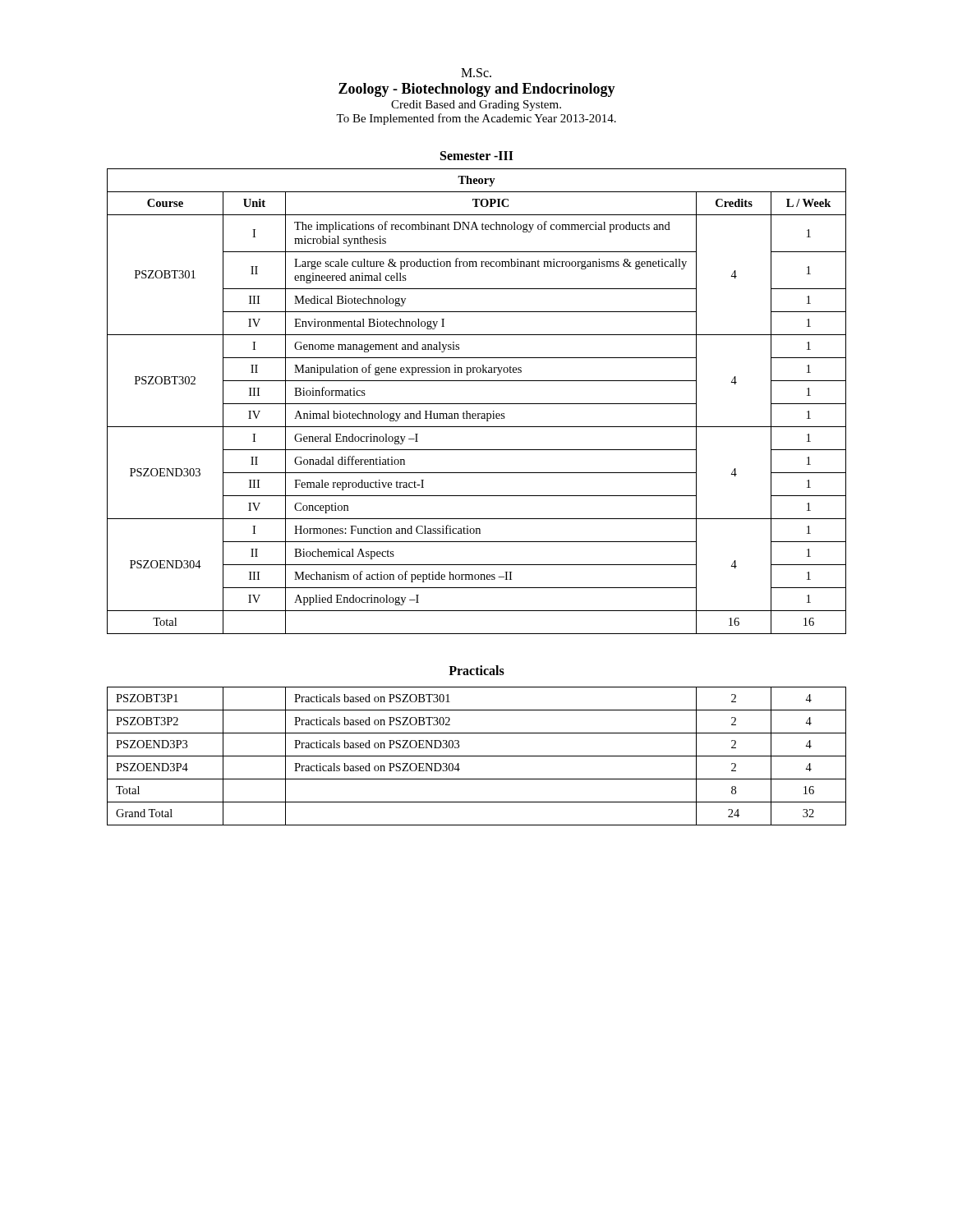Locate the table with the text "Animal biotechnology and Human"
The width and height of the screenshot is (953, 1232).
(x=476, y=401)
